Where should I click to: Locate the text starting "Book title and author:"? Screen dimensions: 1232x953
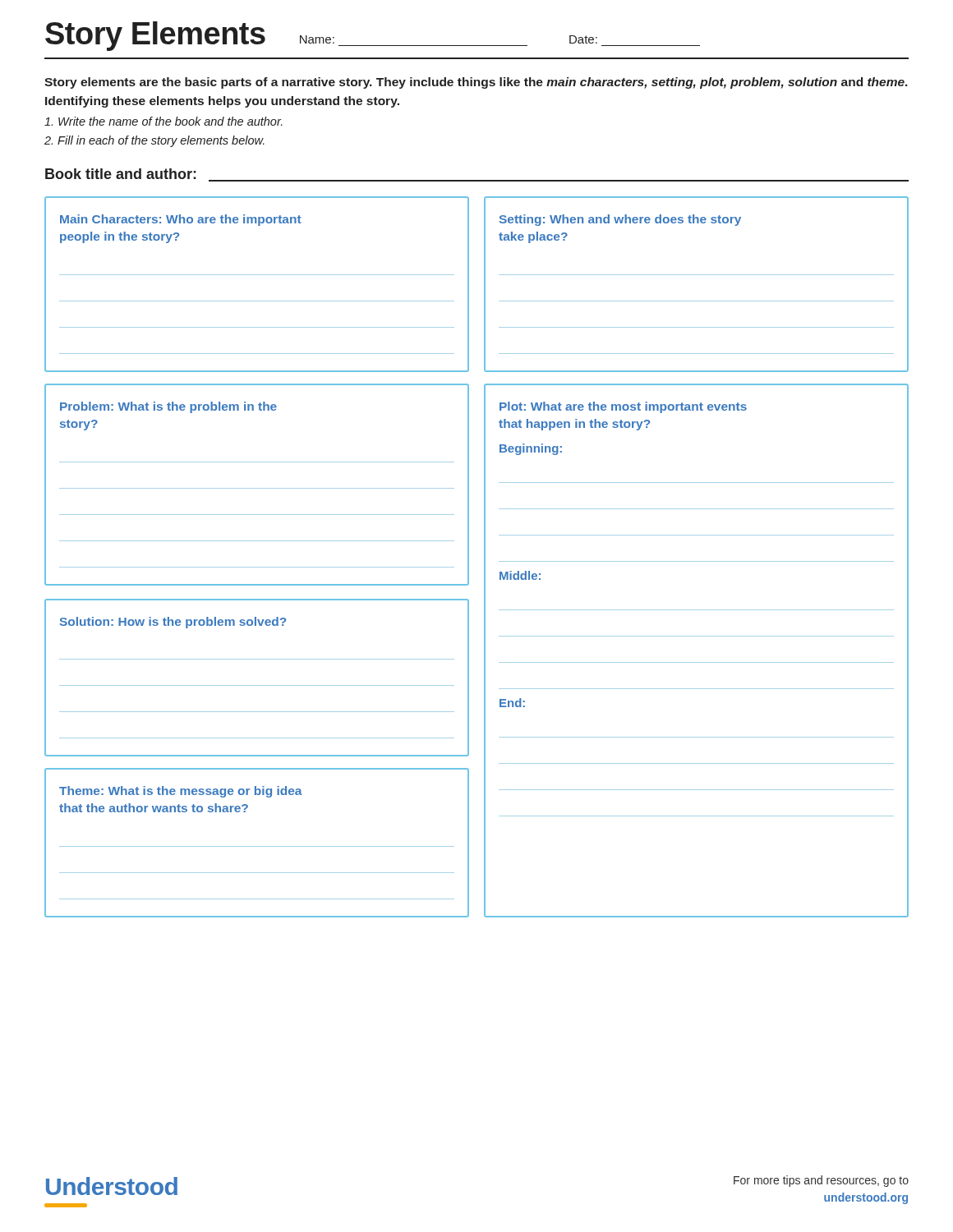pos(476,173)
